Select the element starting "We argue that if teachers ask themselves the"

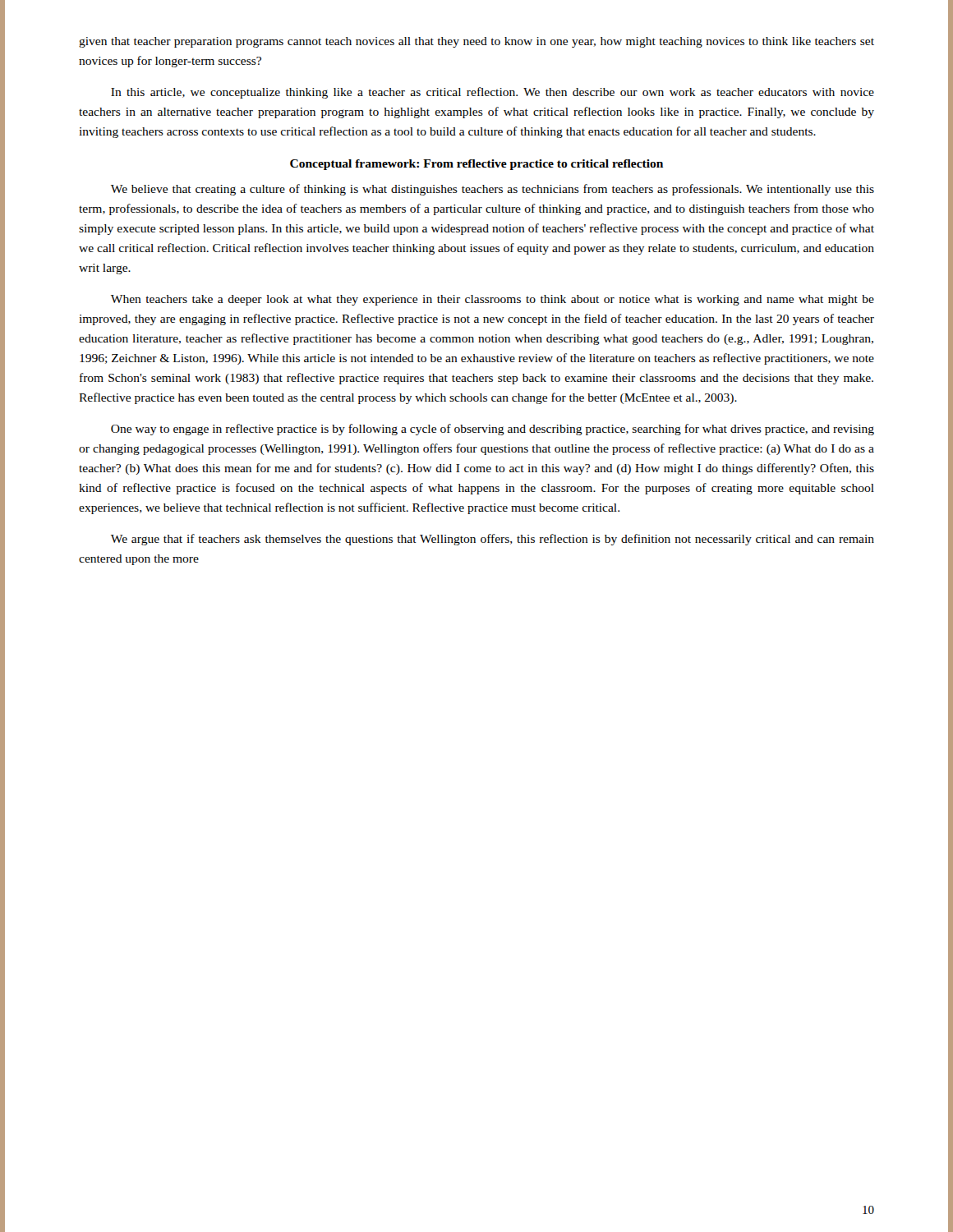[476, 549]
